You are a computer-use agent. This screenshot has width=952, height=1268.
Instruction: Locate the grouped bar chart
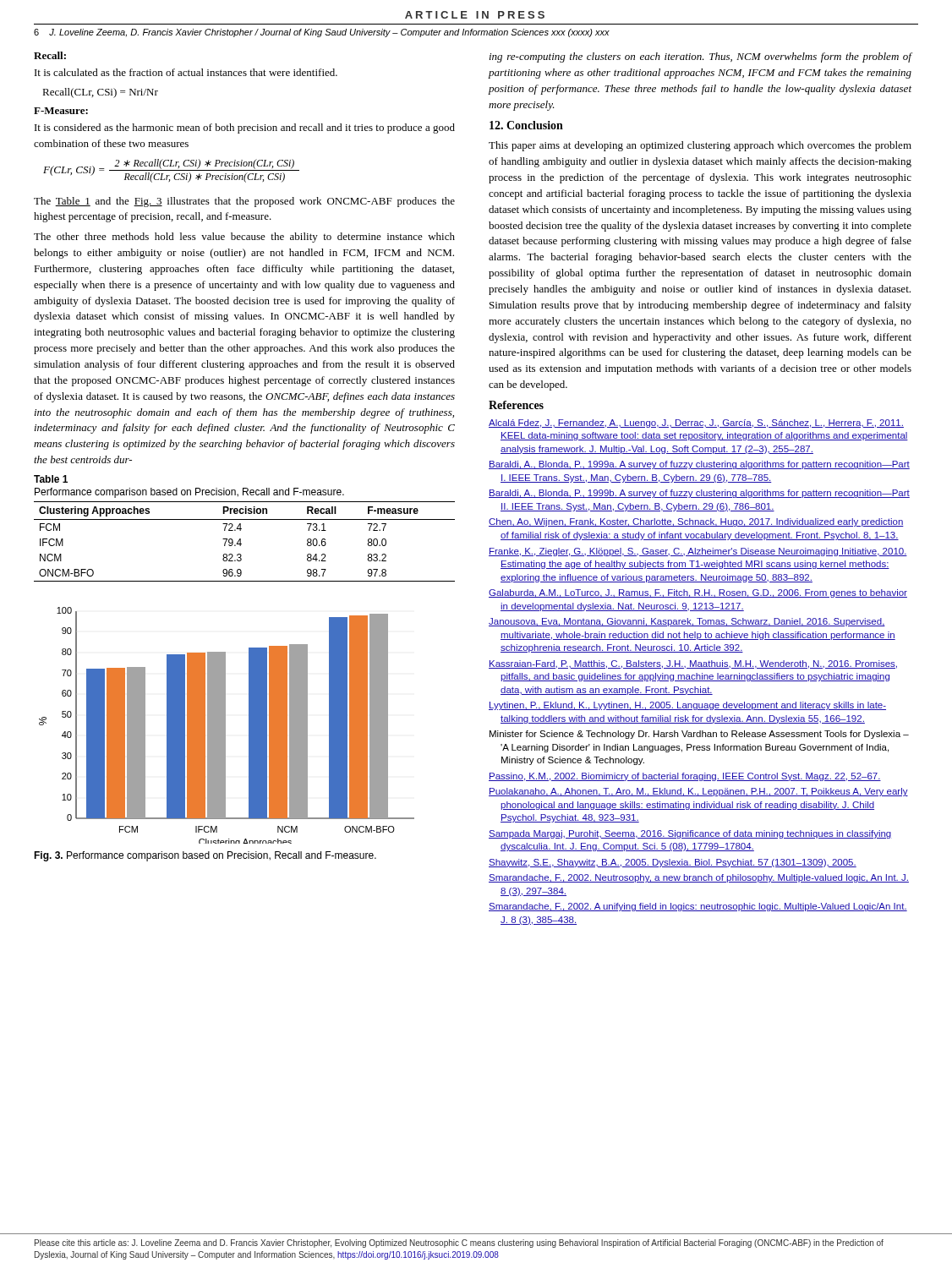click(244, 718)
